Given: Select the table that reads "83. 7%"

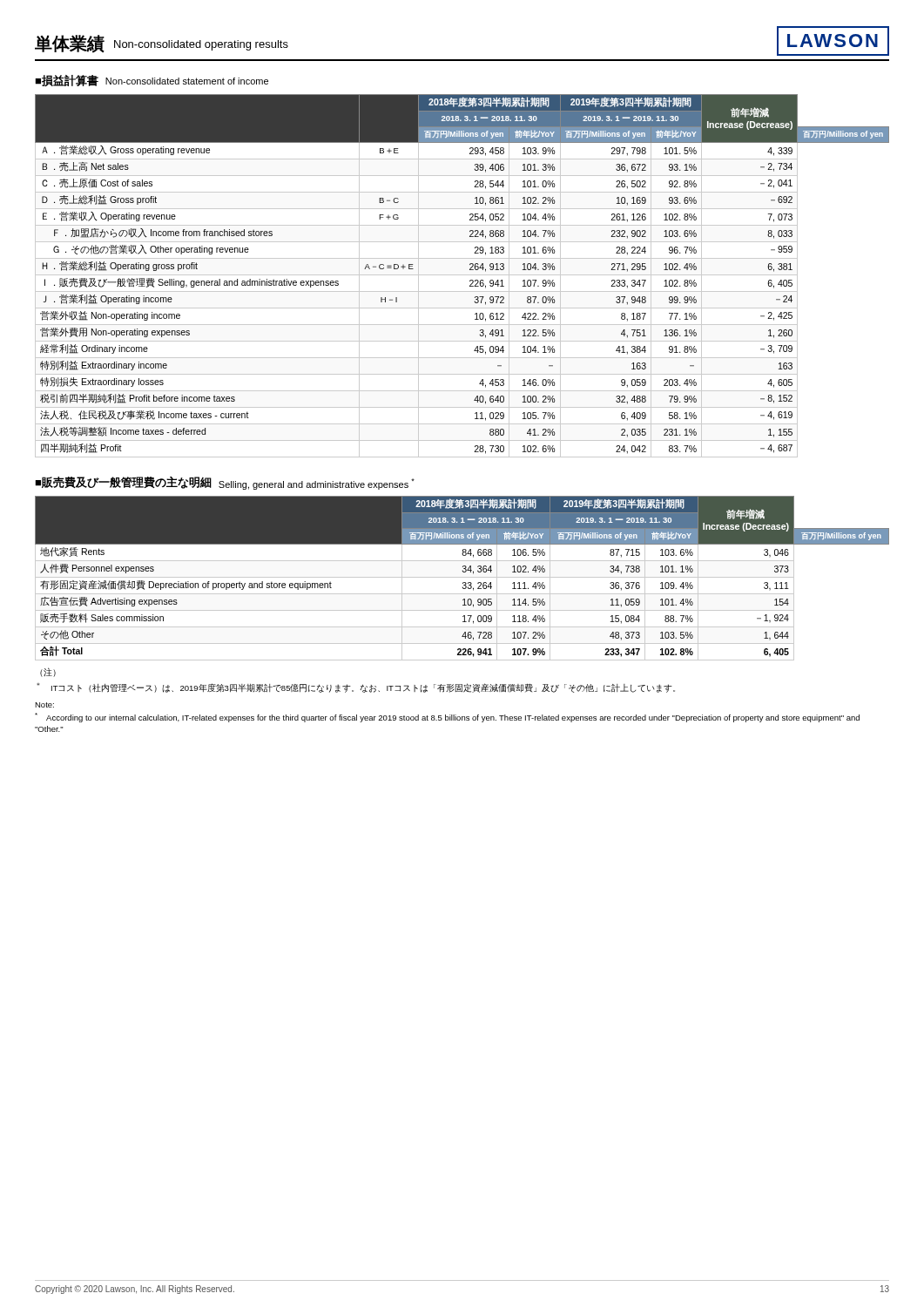Looking at the screenshot, I should point(462,276).
